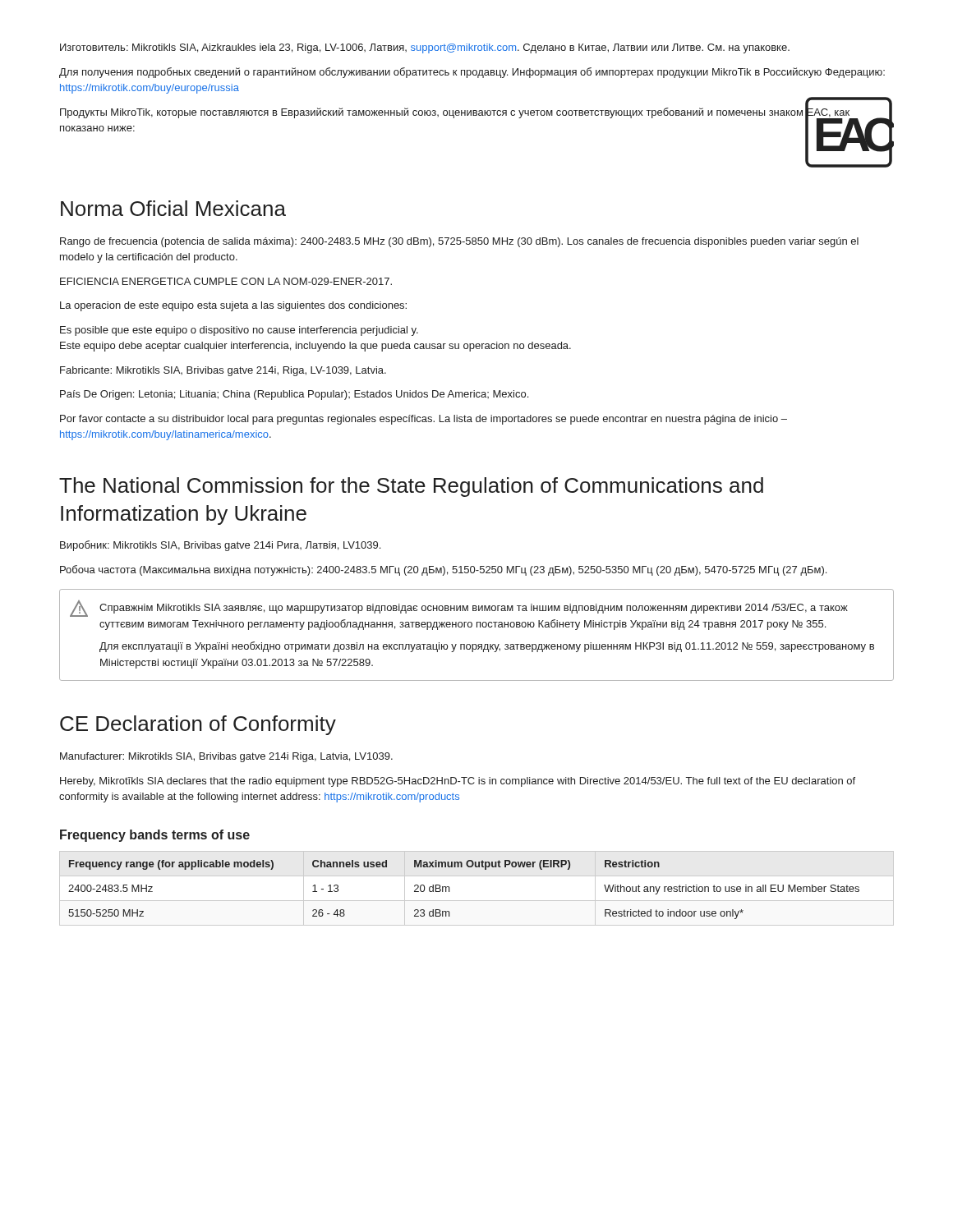Where is the passage that starts "La operacion de este"?
The height and width of the screenshot is (1232, 953).
point(233,305)
